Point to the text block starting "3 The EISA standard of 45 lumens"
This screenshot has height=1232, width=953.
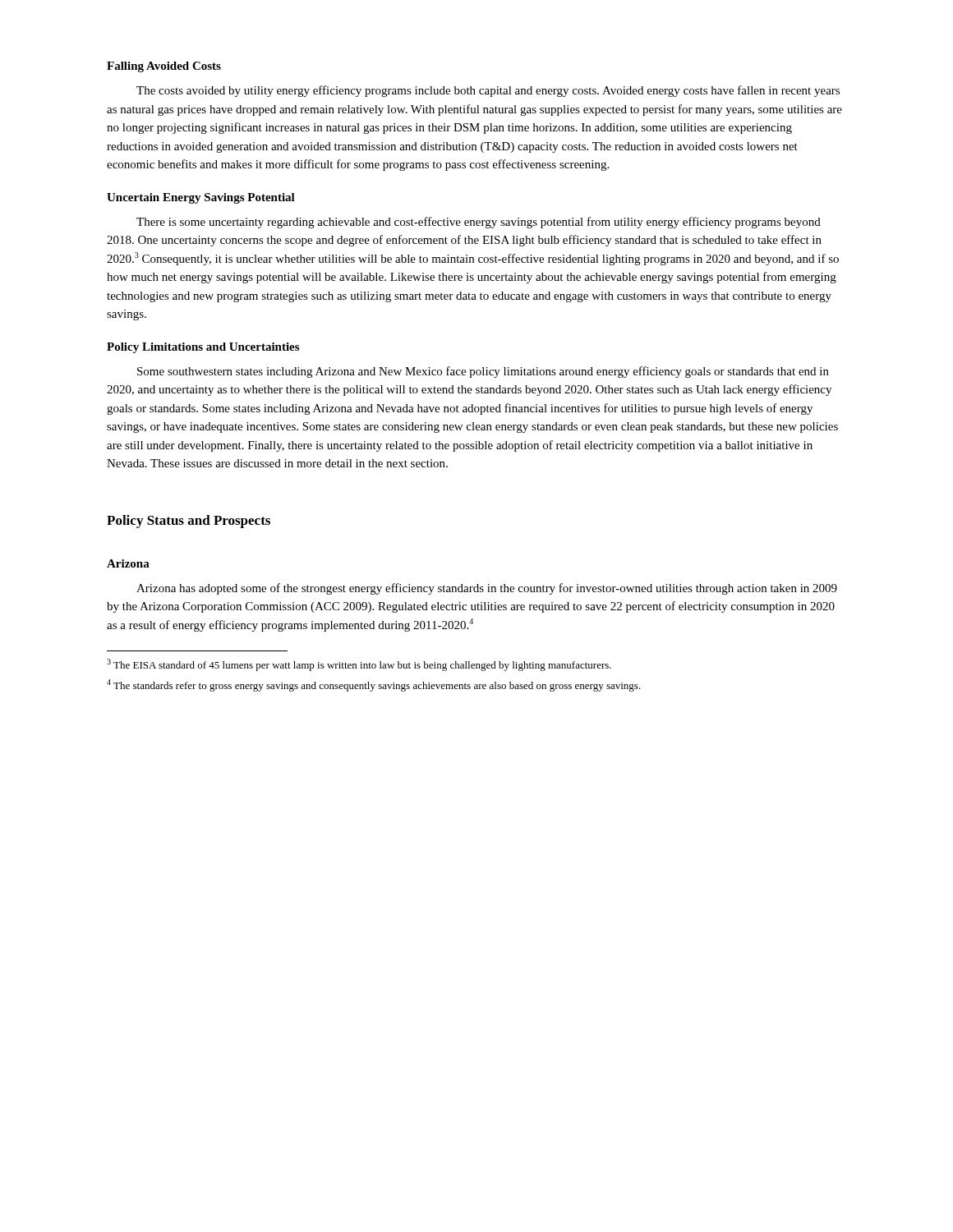359,664
